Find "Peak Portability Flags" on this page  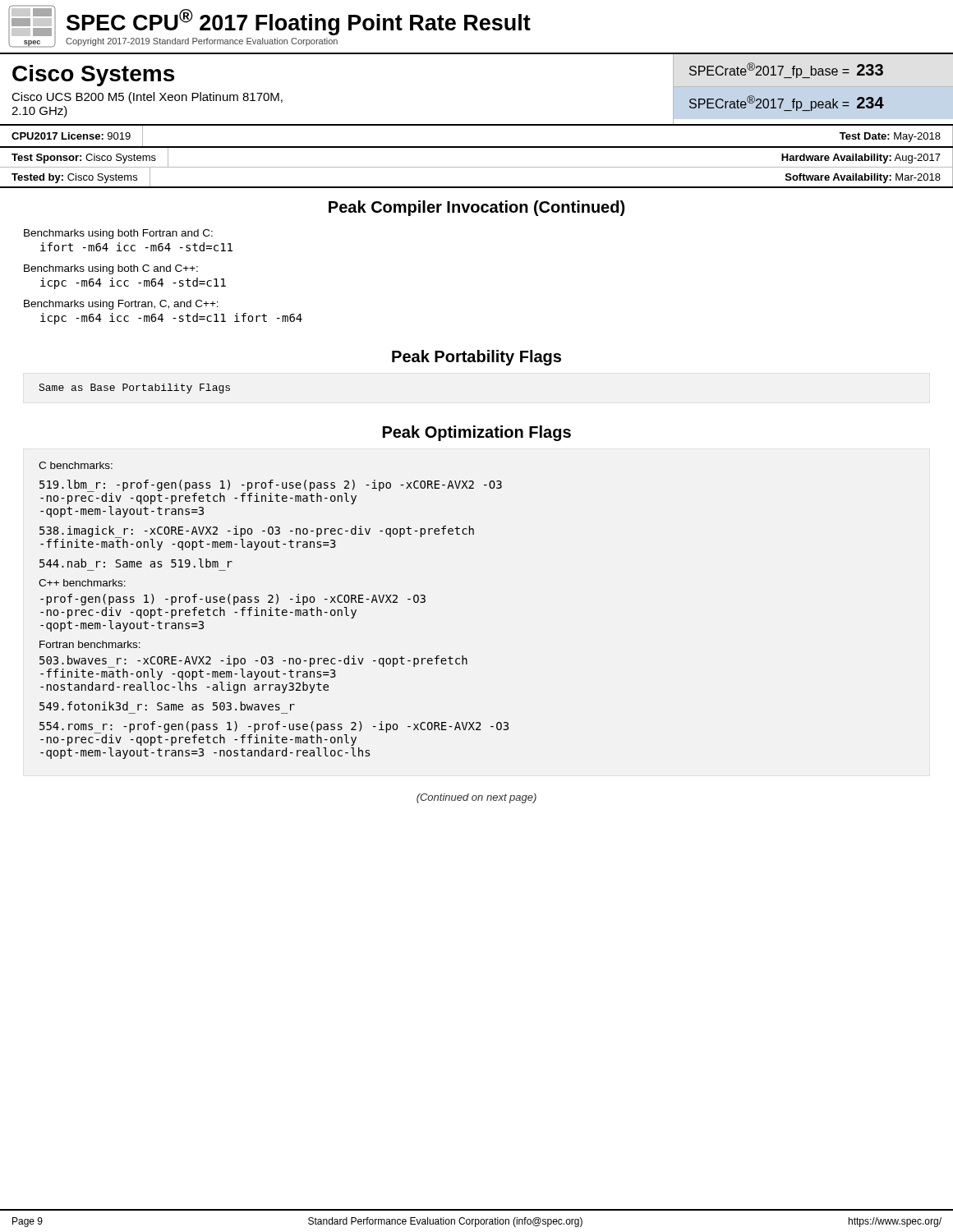pyautogui.click(x=476, y=356)
